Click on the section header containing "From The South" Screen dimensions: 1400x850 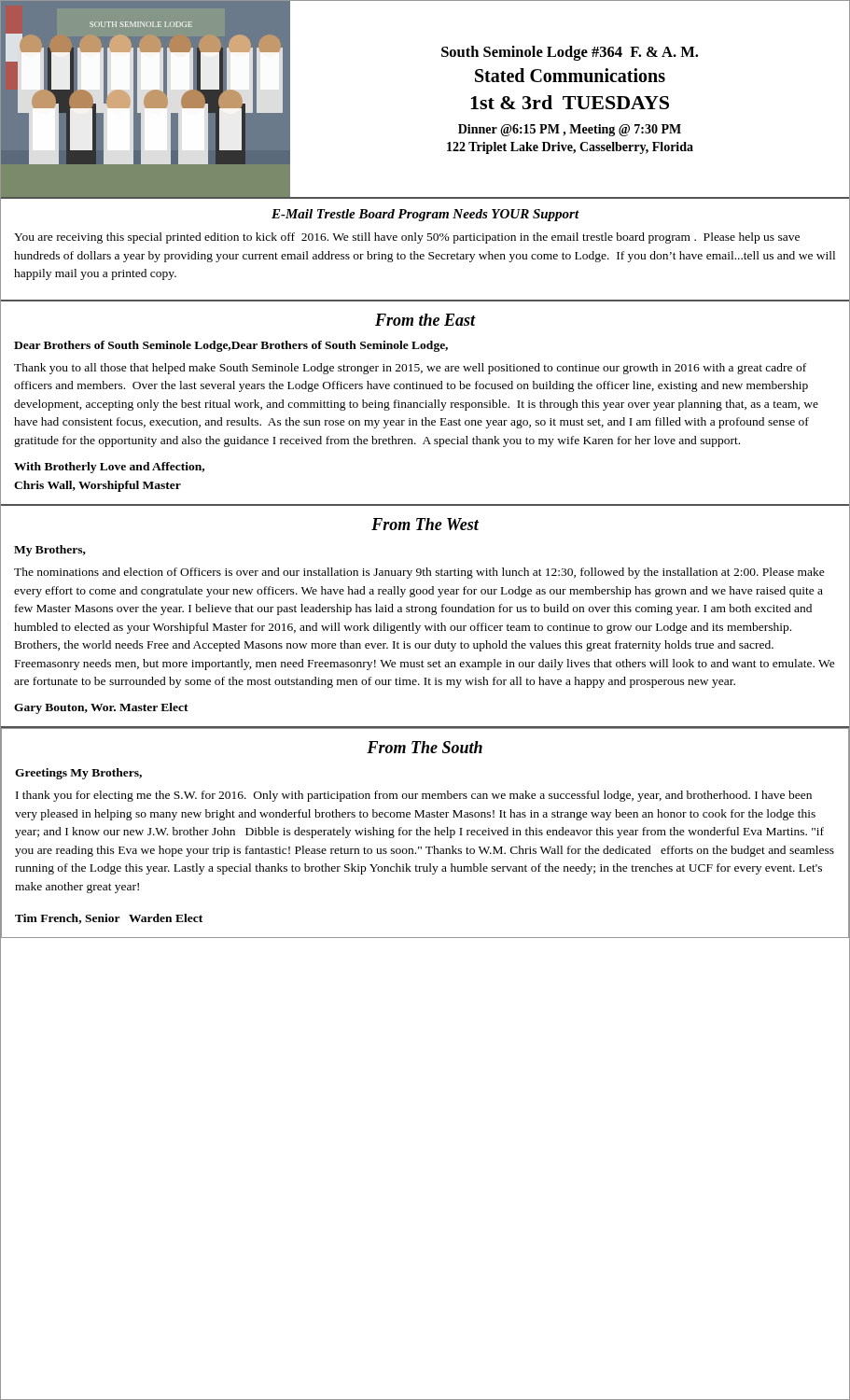425,748
